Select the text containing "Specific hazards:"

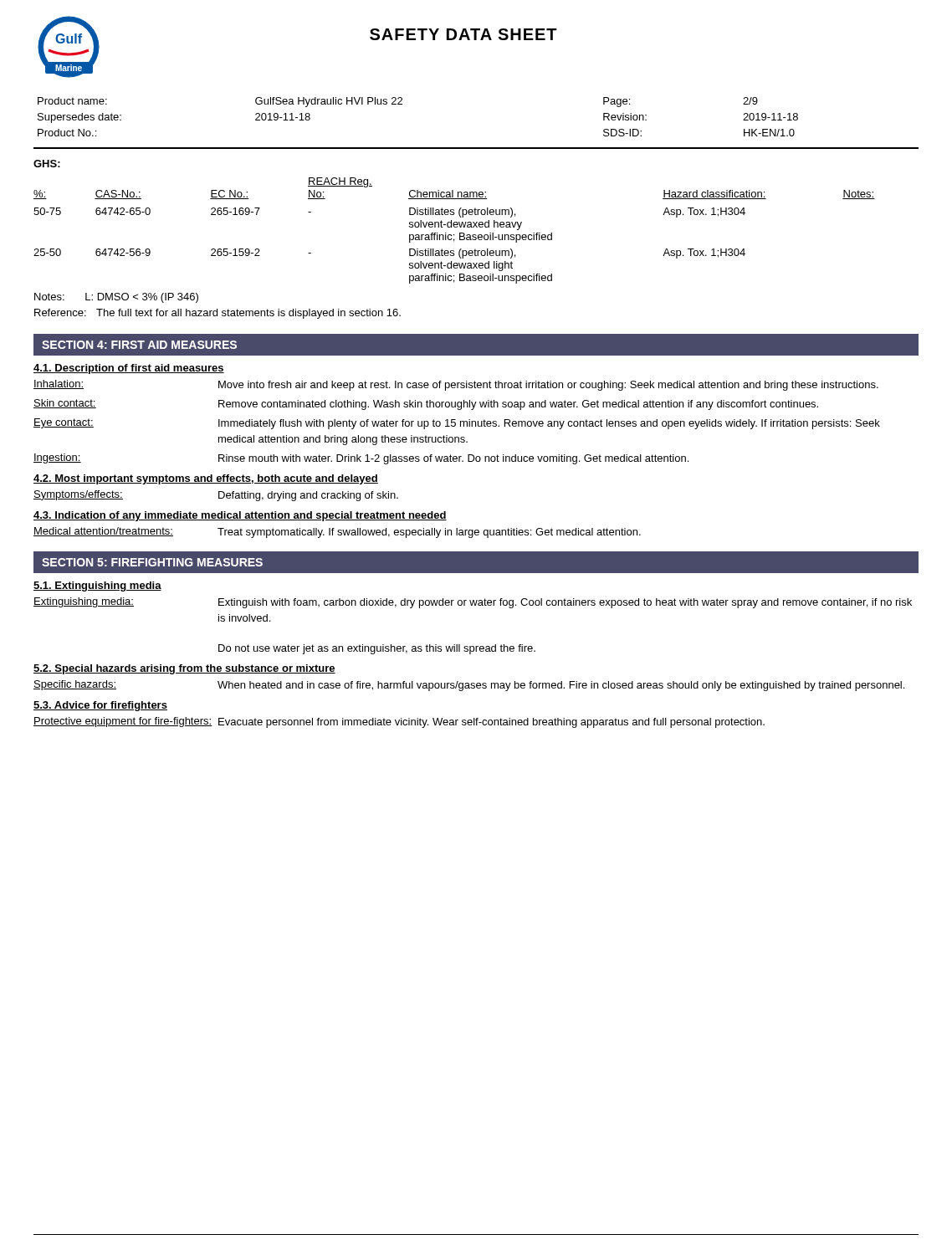click(x=75, y=684)
